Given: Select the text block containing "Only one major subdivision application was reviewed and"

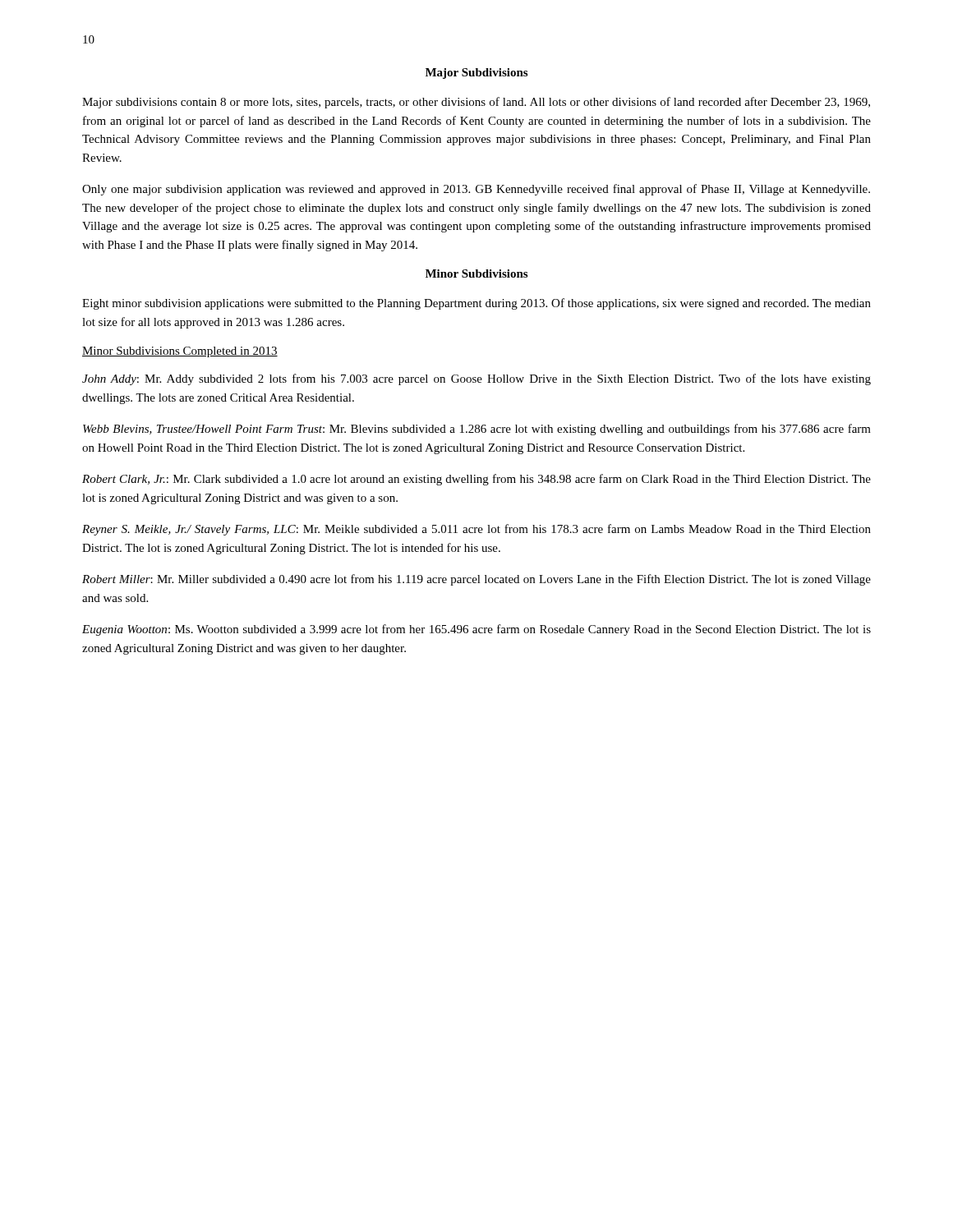Looking at the screenshot, I should (476, 217).
